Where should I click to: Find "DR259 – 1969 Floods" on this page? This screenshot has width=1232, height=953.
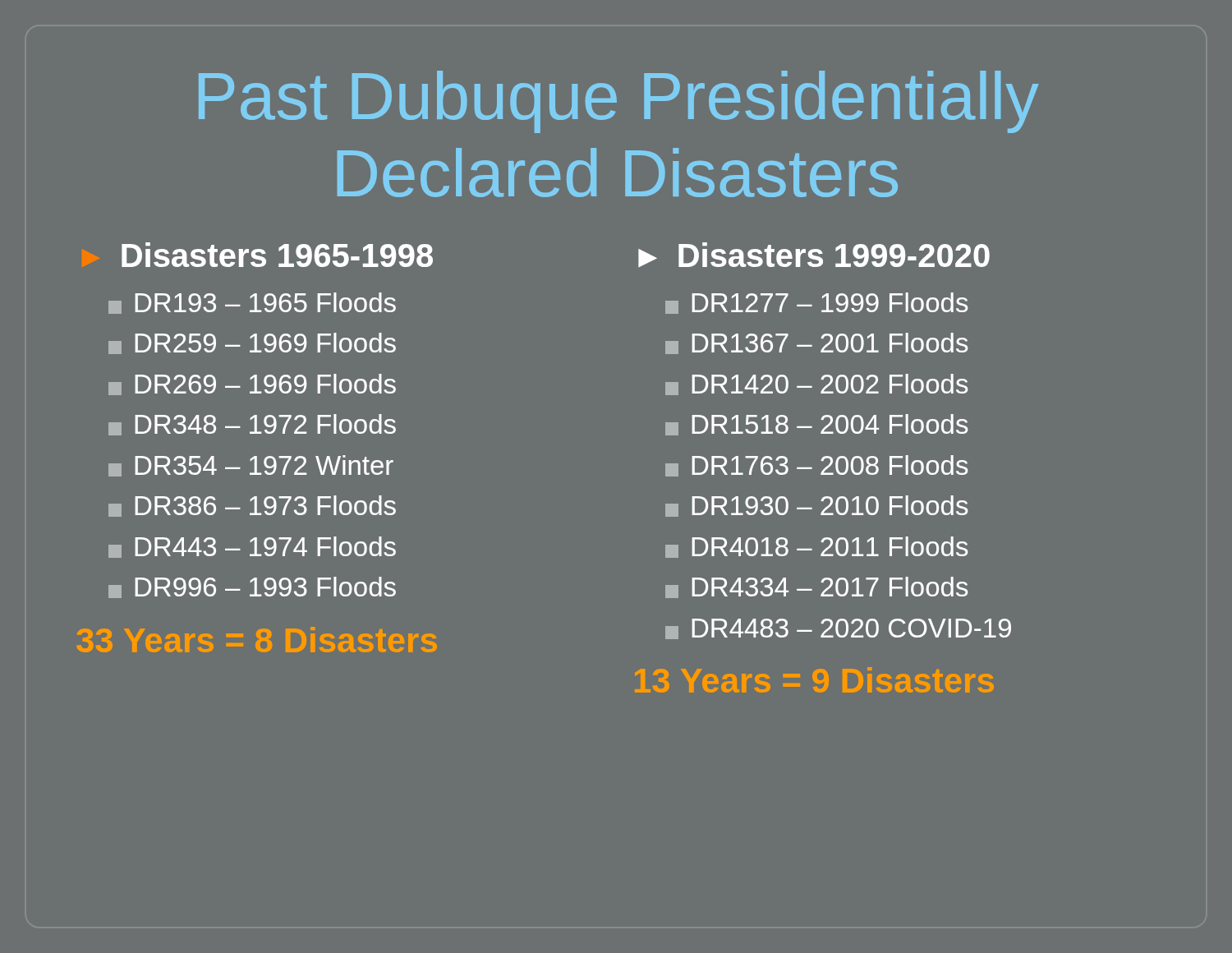point(253,343)
